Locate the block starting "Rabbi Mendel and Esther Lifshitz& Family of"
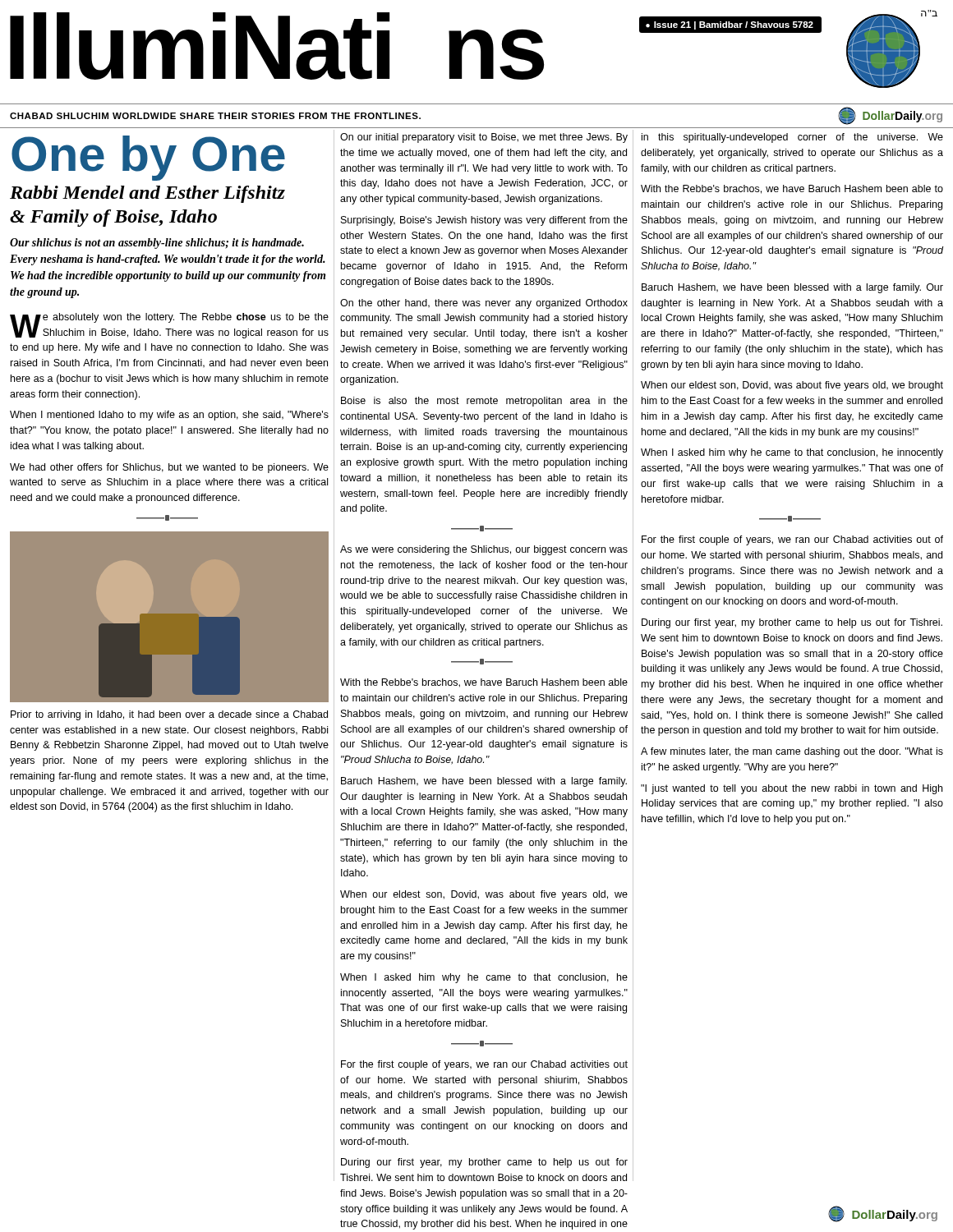 tap(147, 204)
